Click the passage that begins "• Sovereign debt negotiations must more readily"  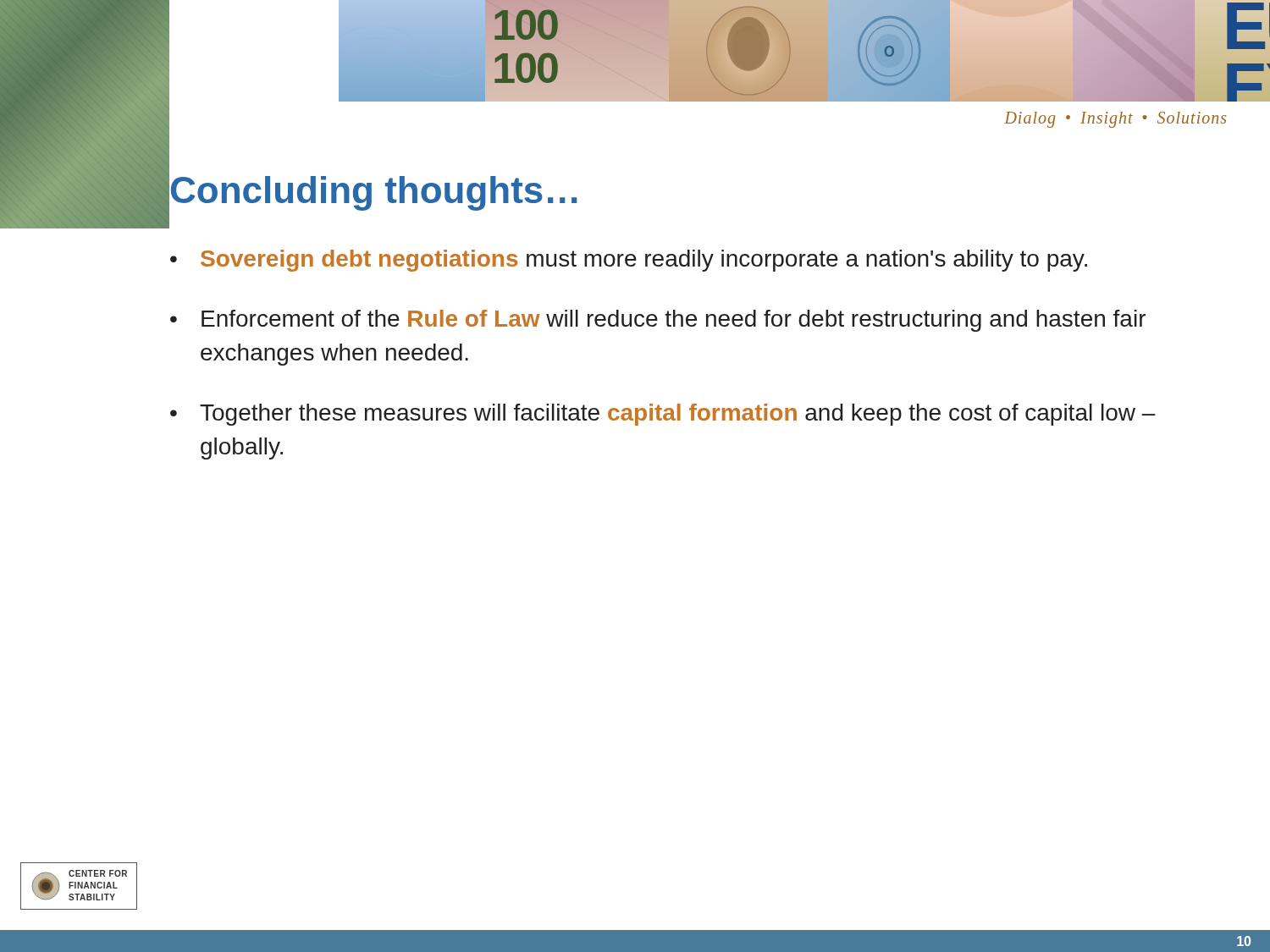[x=629, y=259]
